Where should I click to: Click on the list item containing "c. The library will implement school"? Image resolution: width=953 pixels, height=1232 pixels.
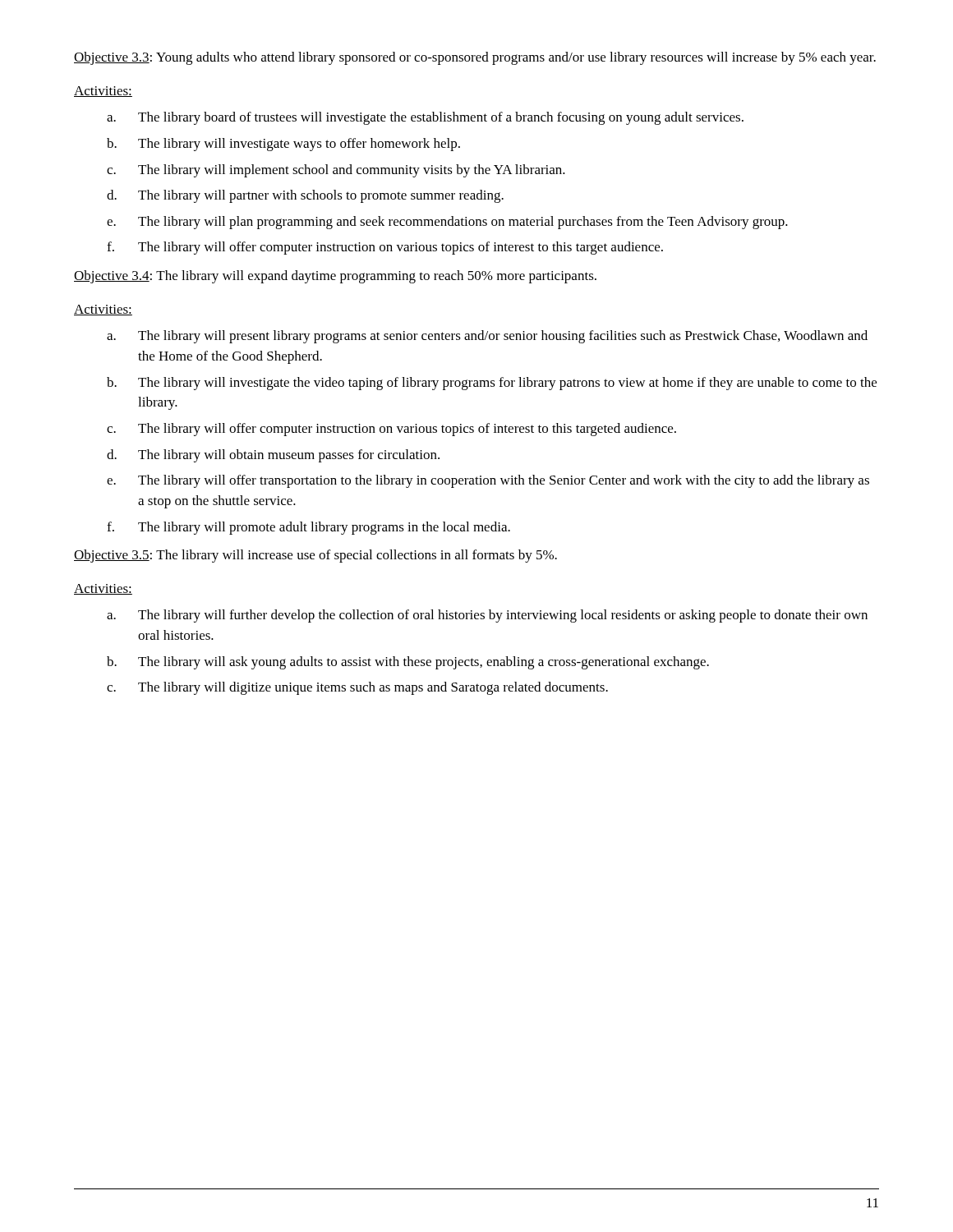[x=493, y=170]
